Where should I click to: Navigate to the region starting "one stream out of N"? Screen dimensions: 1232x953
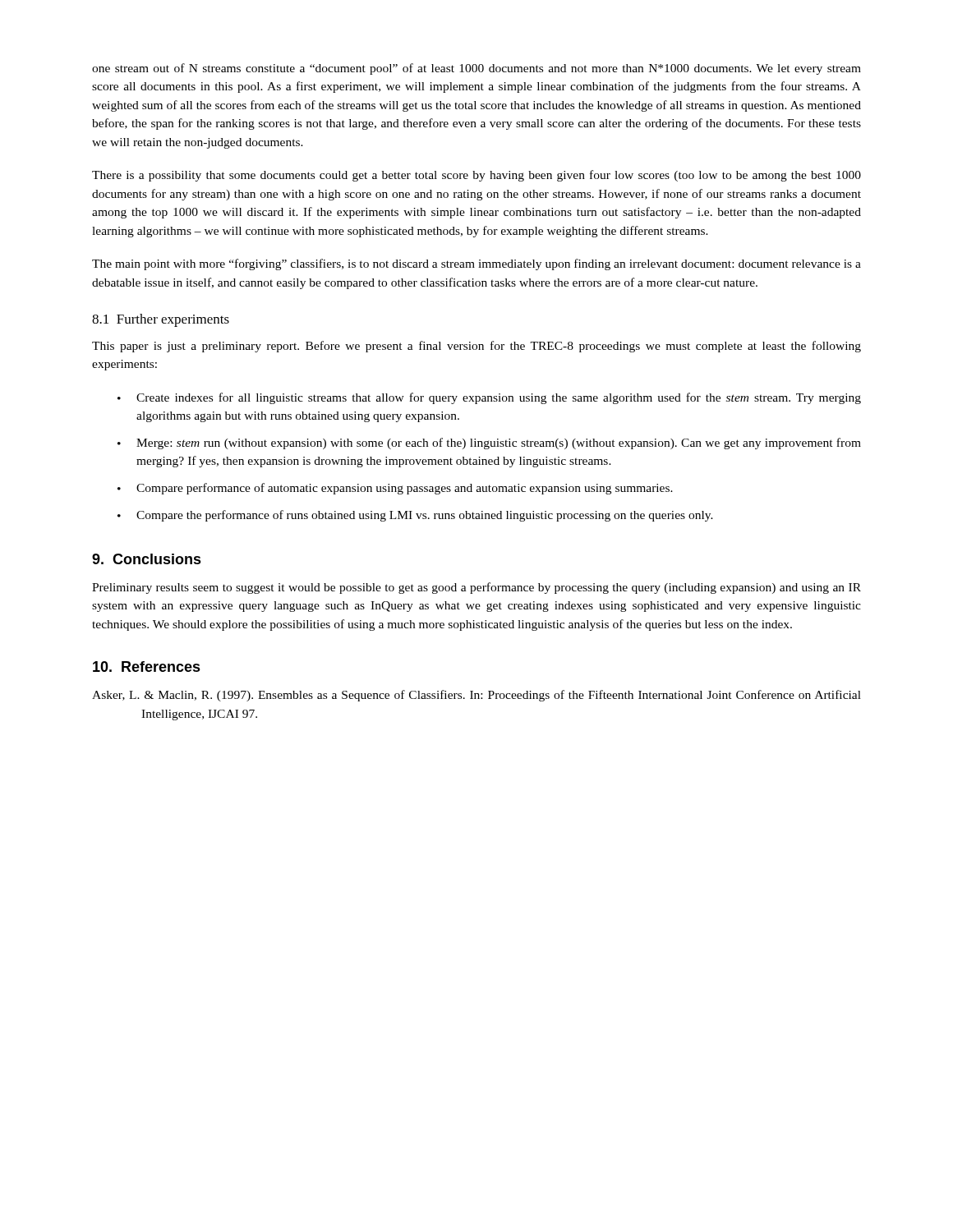point(476,105)
